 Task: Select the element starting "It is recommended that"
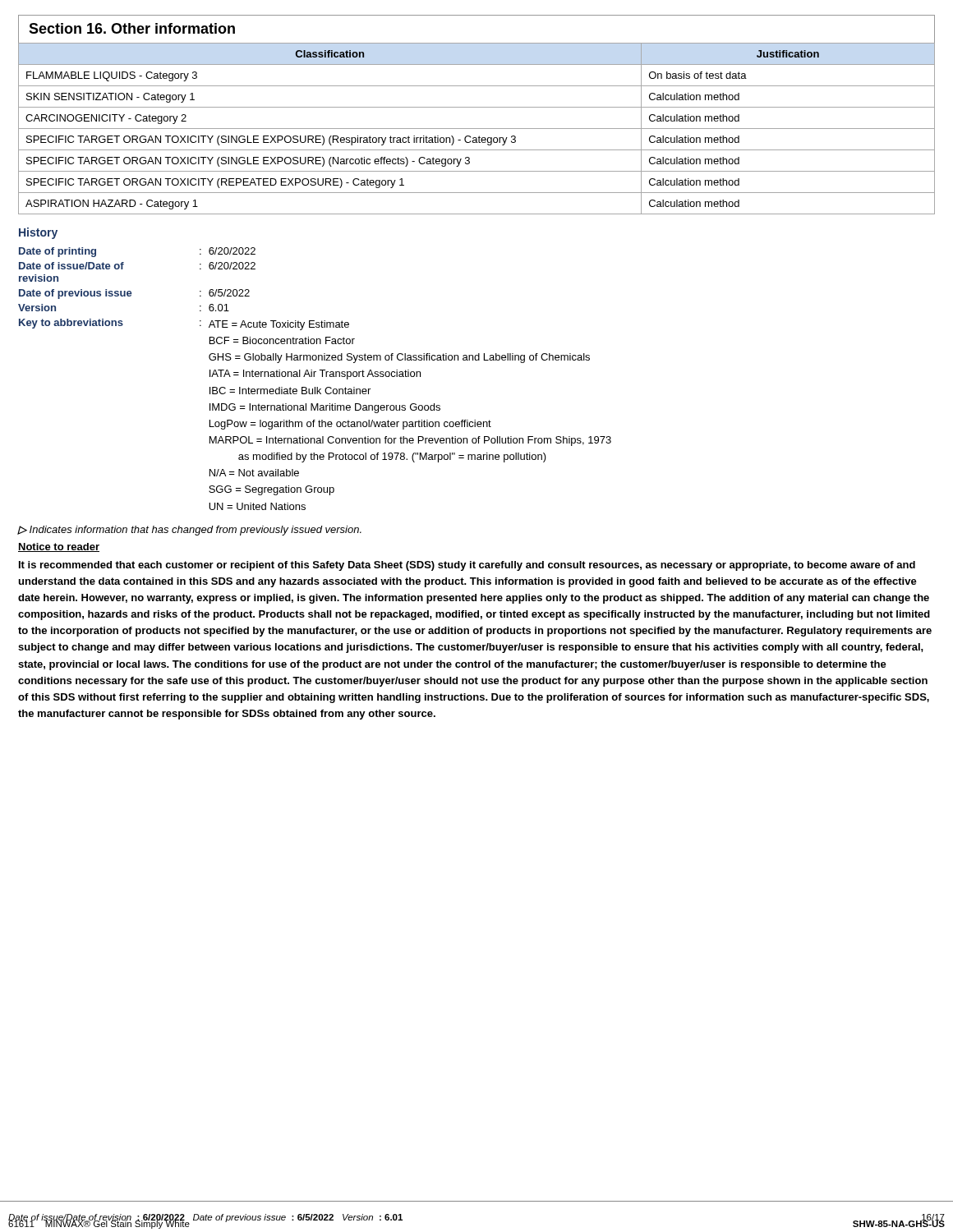(475, 639)
